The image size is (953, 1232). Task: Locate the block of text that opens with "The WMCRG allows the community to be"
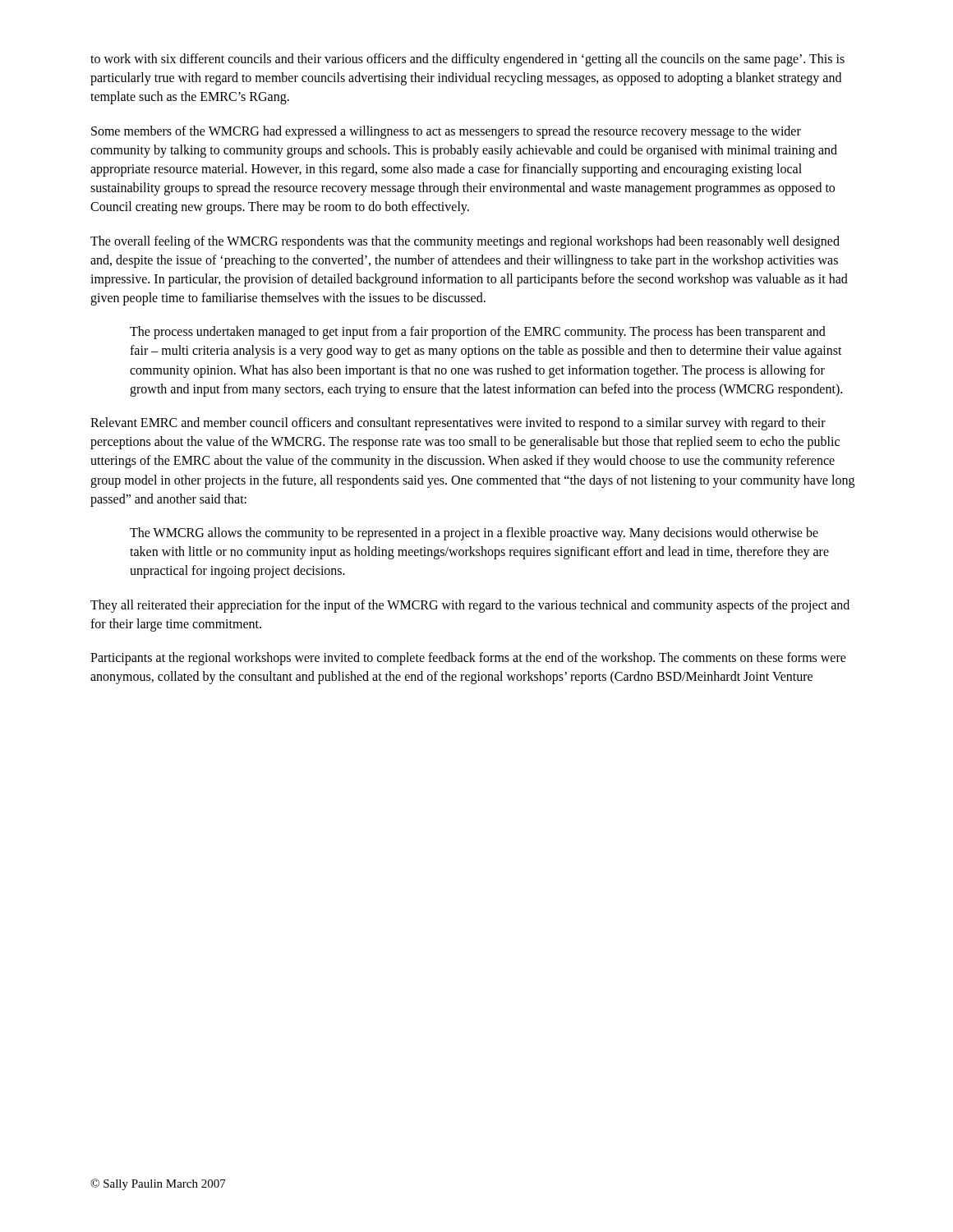[479, 552]
